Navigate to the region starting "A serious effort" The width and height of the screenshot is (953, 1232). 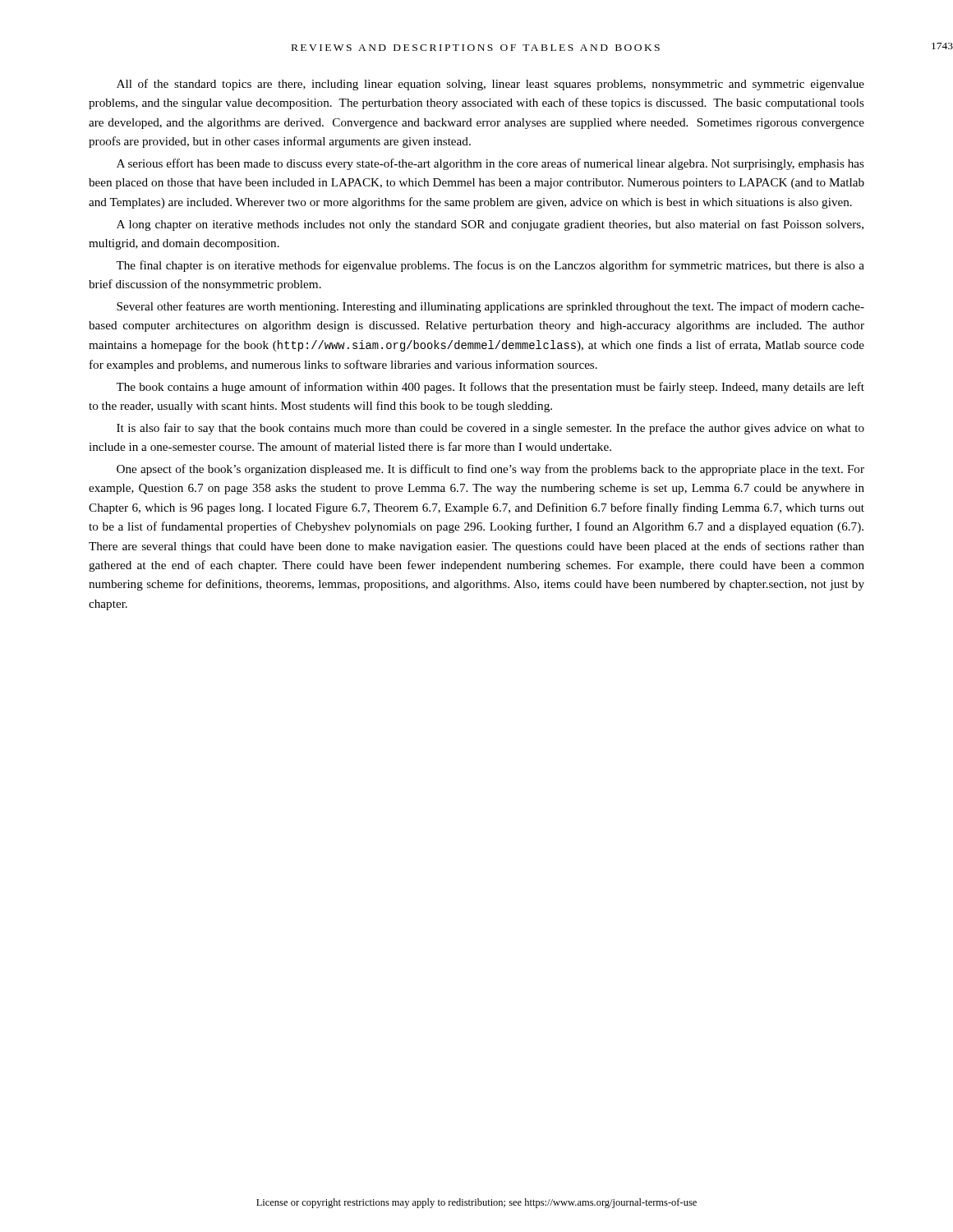[476, 182]
